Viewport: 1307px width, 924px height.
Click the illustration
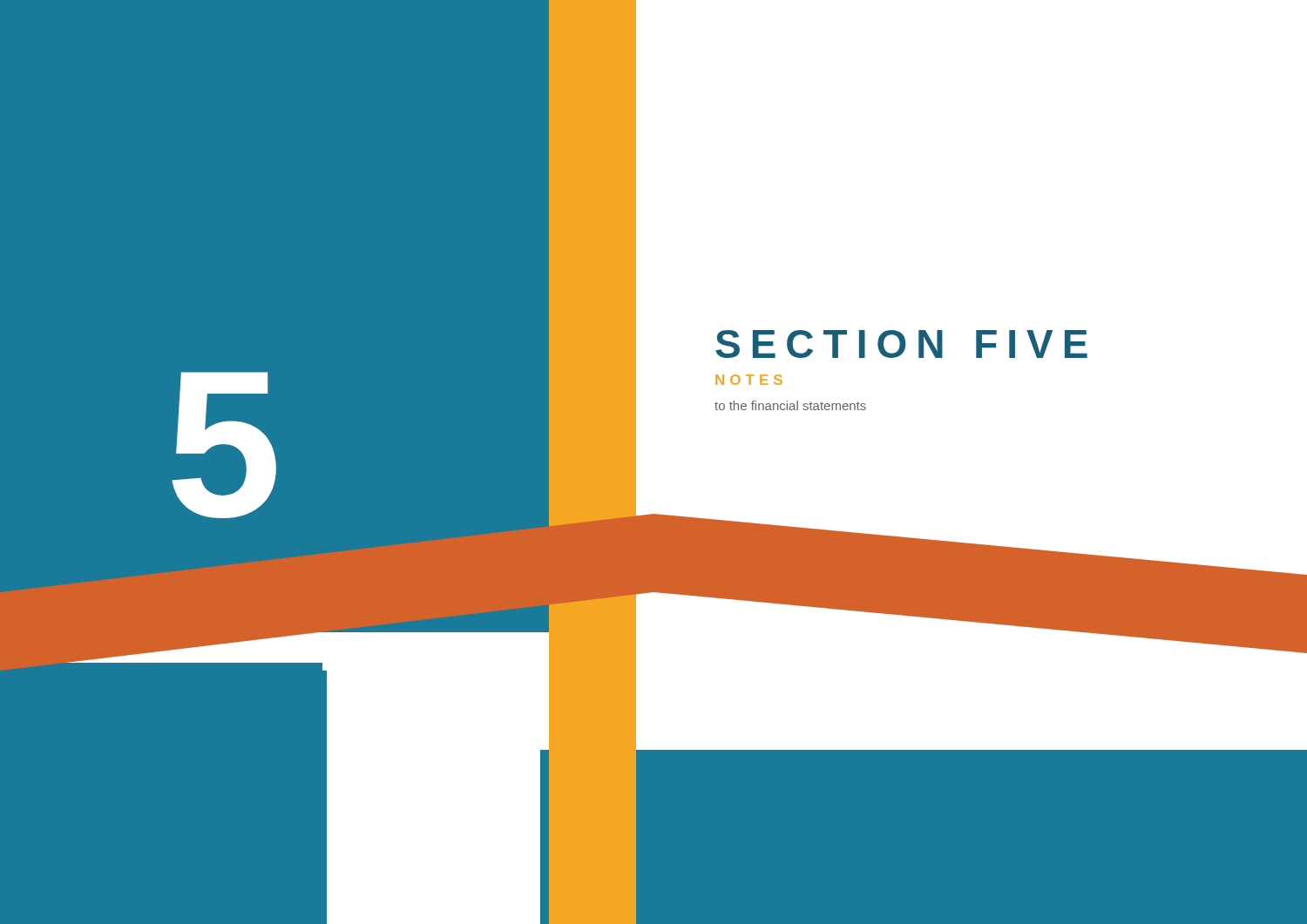(x=654, y=462)
